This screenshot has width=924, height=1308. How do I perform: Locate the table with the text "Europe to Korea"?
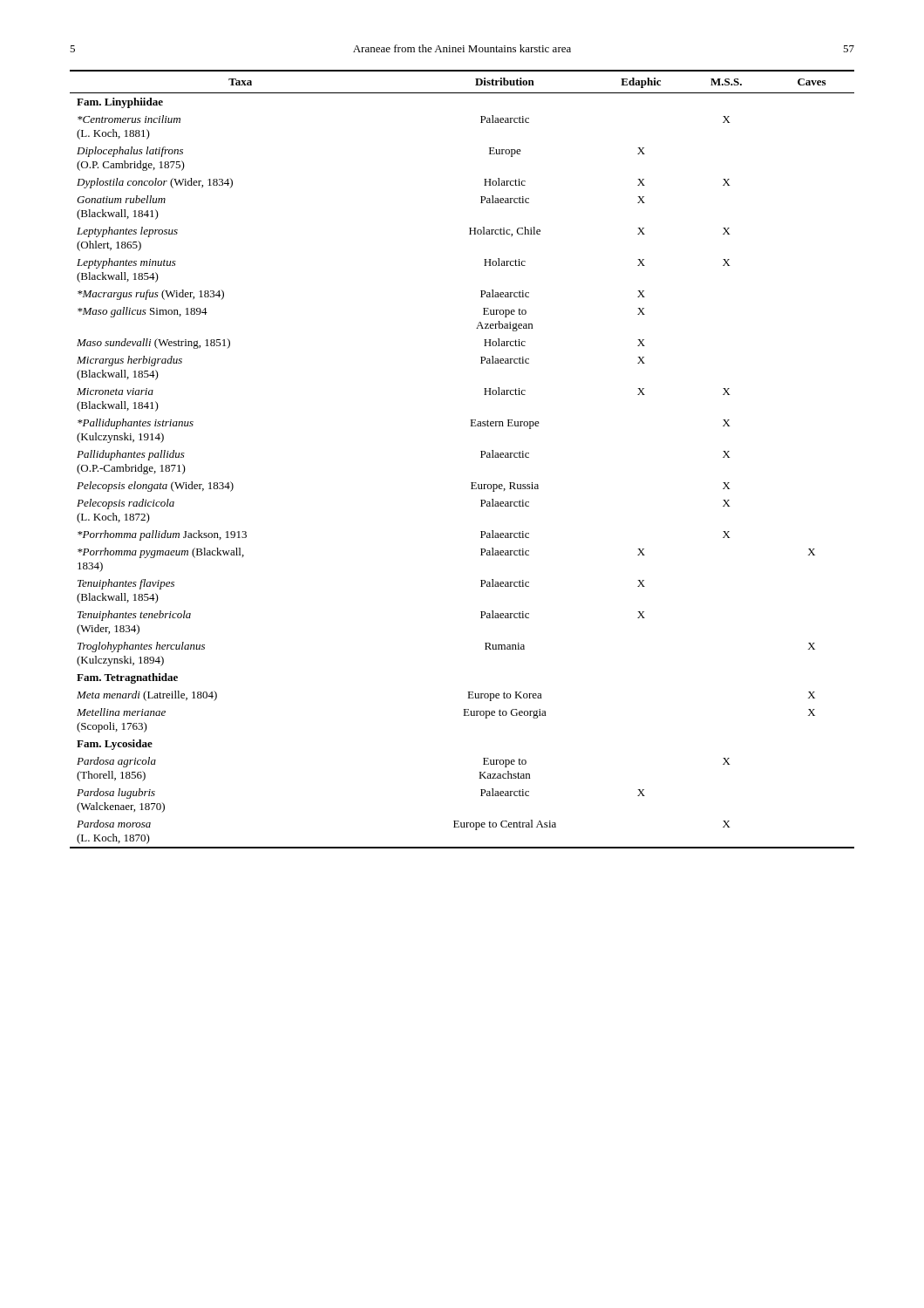coord(462,459)
